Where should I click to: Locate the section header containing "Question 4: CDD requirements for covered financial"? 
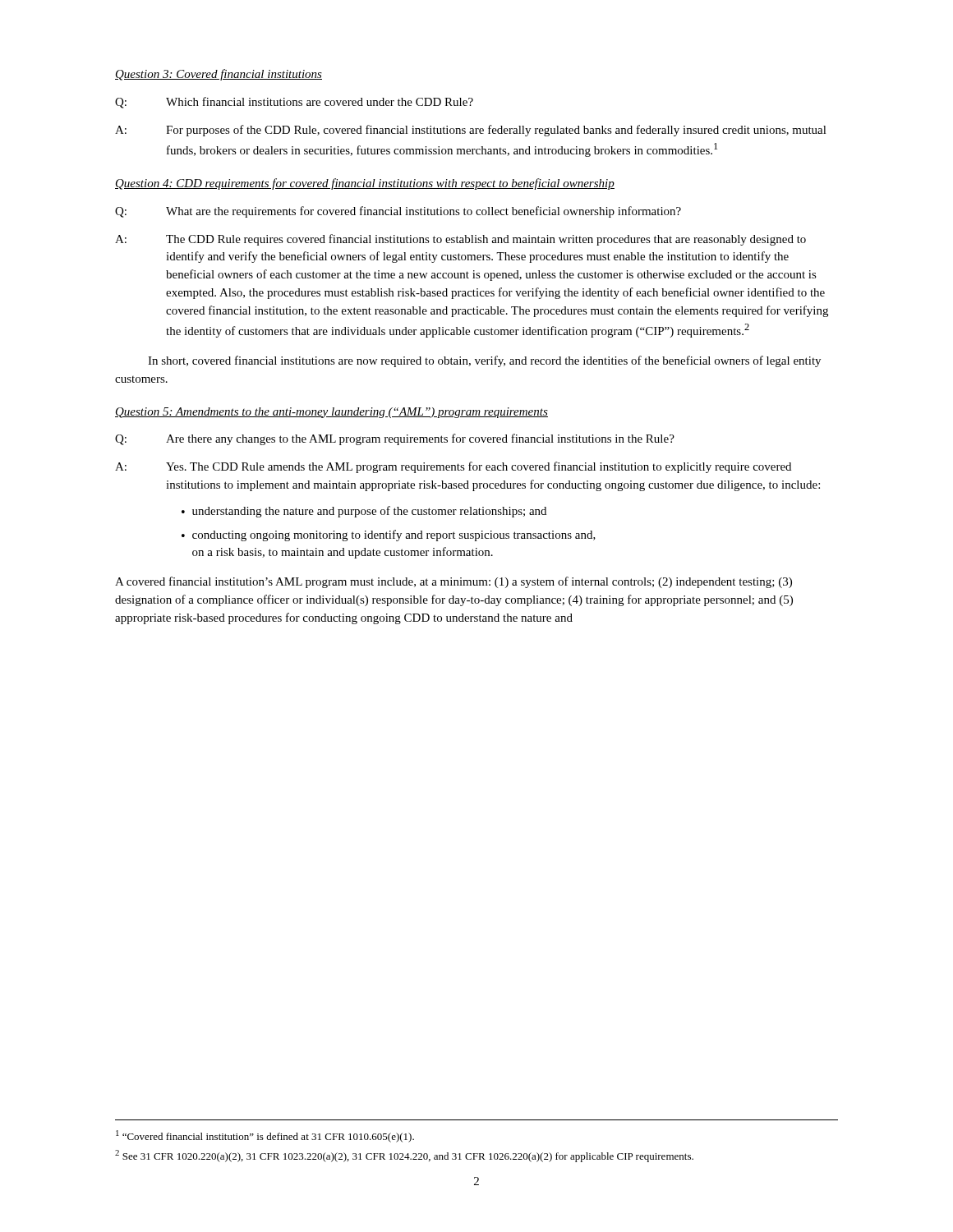tap(365, 183)
